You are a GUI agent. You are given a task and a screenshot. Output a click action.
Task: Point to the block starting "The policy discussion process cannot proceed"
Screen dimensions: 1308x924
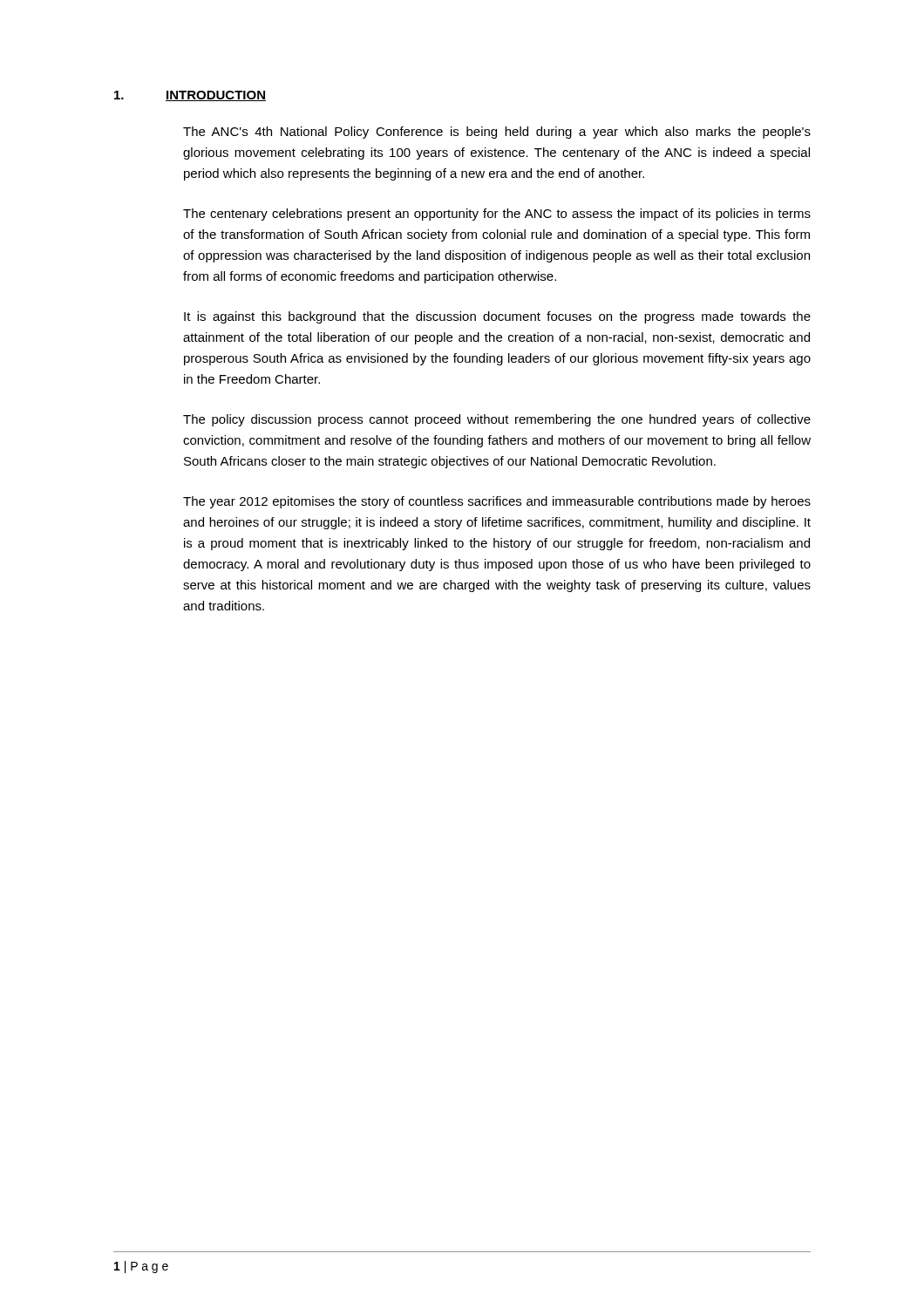[x=497, y=440]
